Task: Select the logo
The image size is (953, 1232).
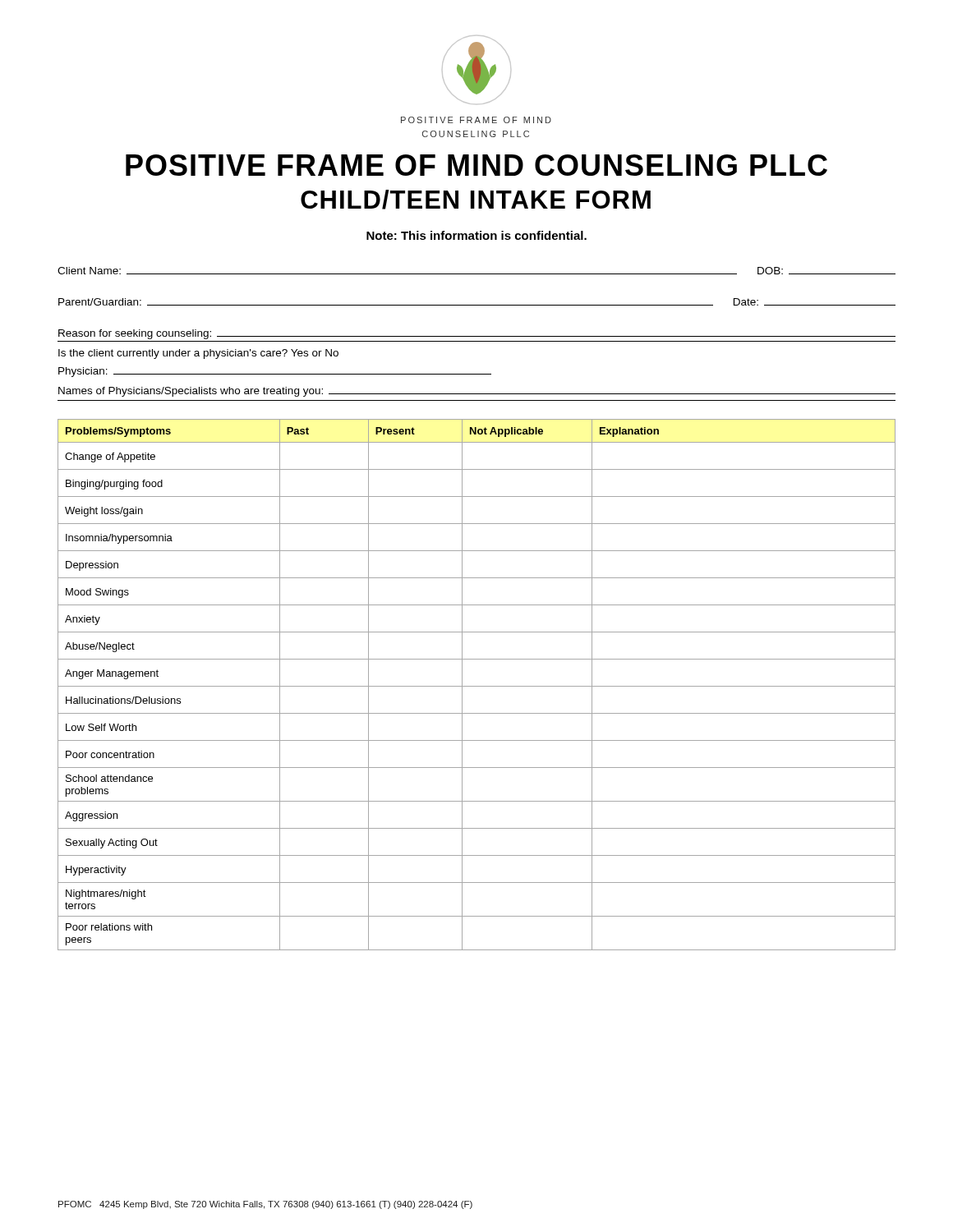Action: click(476, 87)
